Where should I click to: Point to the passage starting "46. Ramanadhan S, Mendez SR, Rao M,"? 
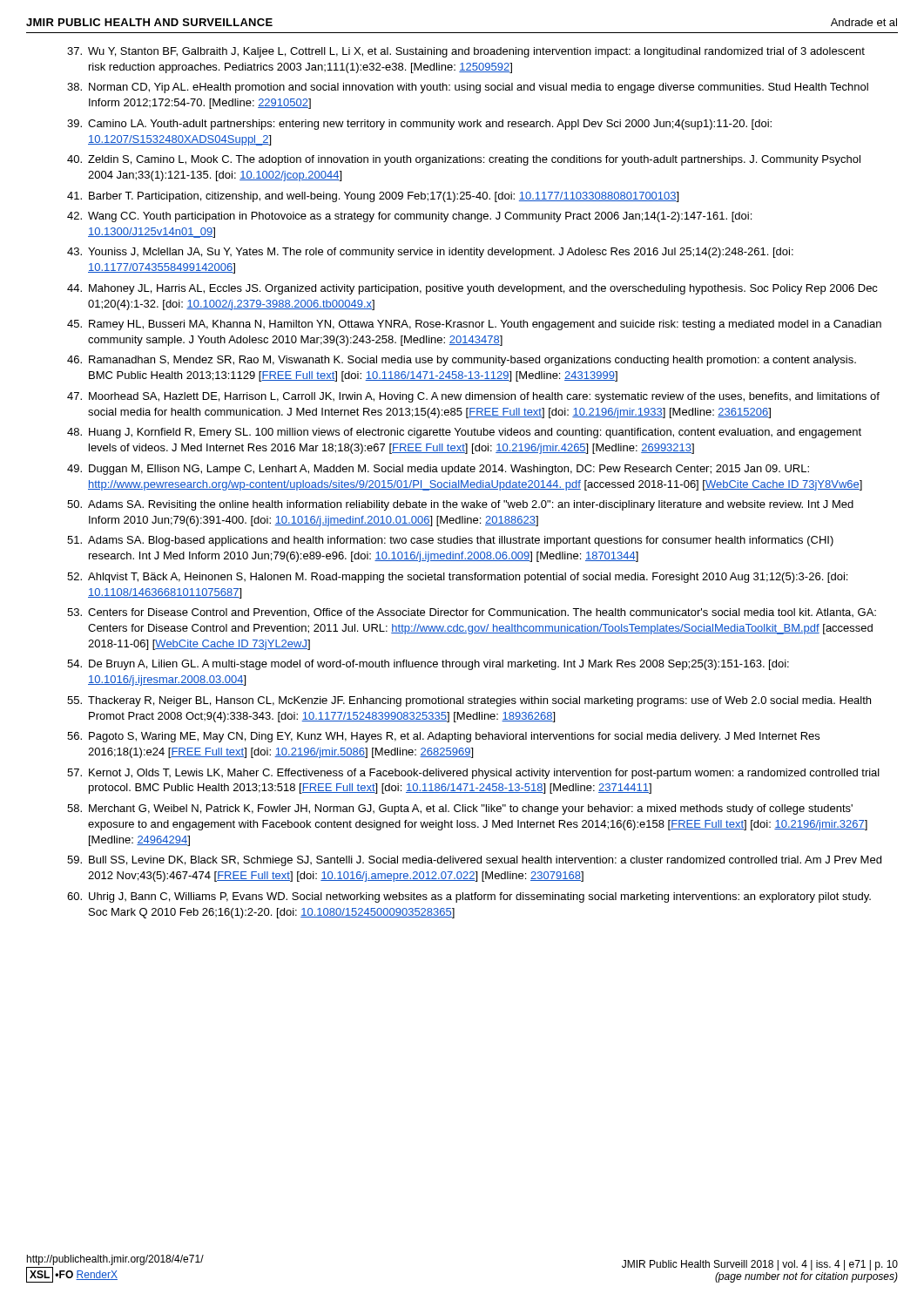tap(469, 368)
